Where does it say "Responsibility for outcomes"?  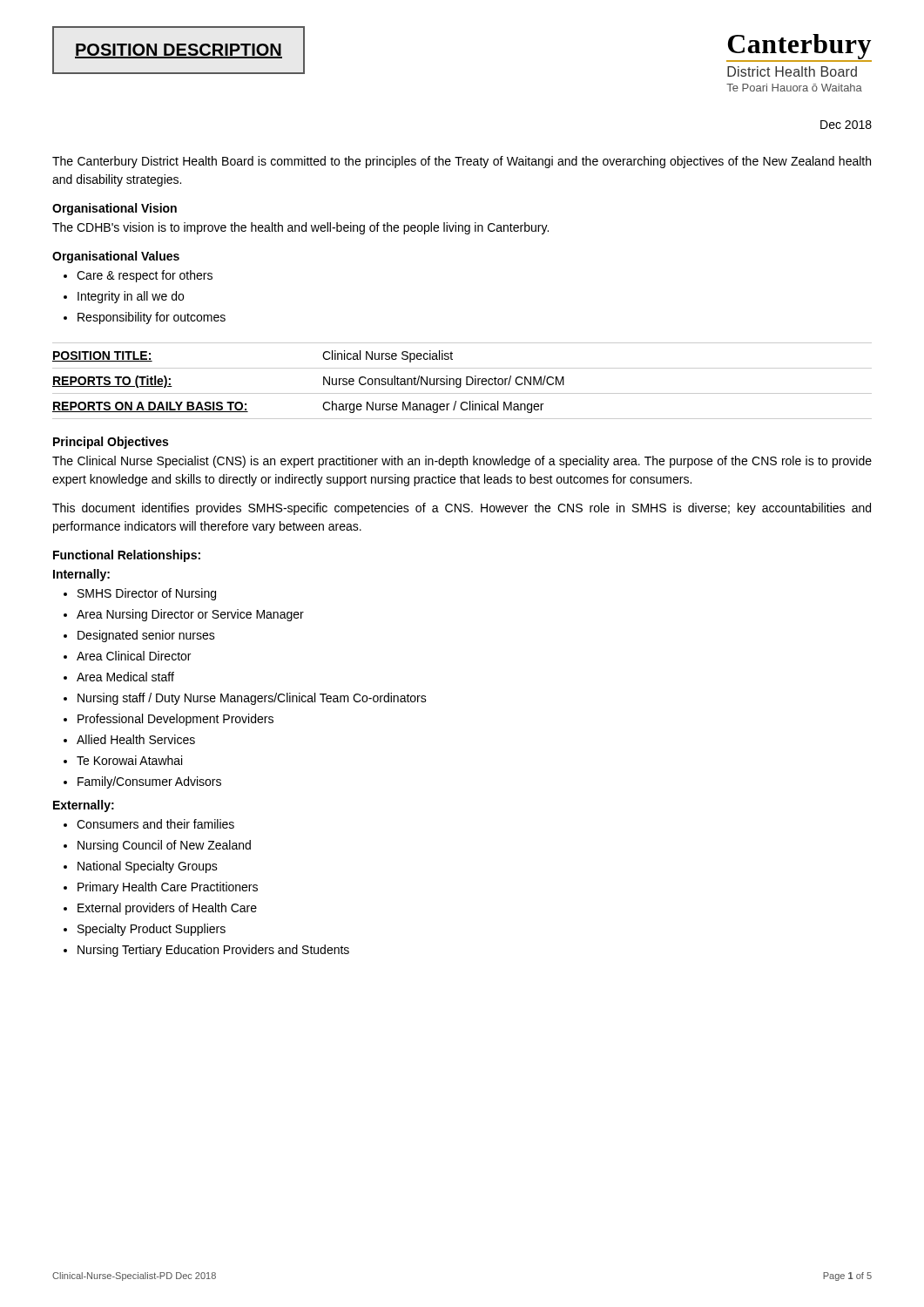click(x=151, y=317)
